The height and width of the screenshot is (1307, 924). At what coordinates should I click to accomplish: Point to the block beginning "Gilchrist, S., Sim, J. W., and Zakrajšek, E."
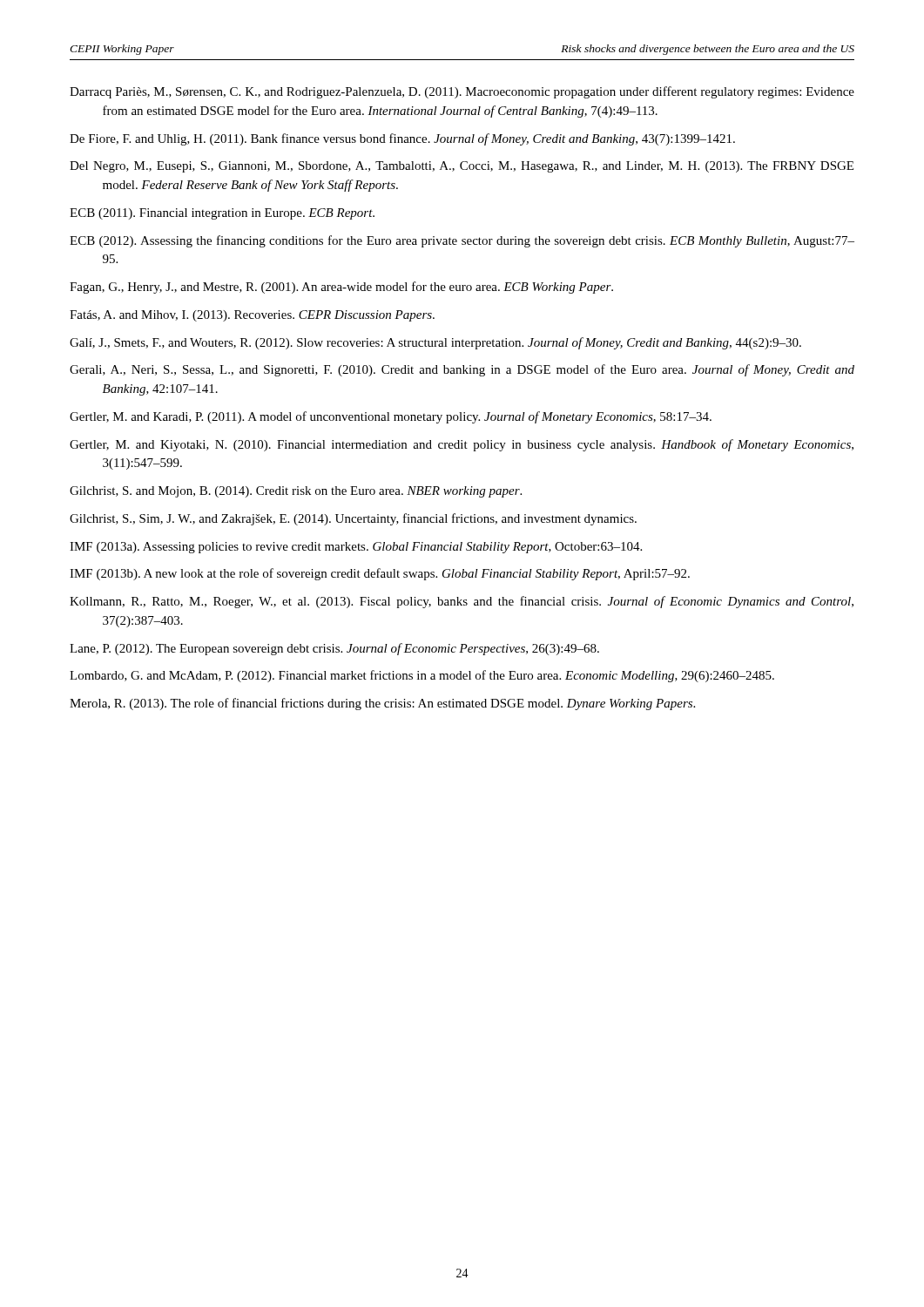(x=462, y=519)
